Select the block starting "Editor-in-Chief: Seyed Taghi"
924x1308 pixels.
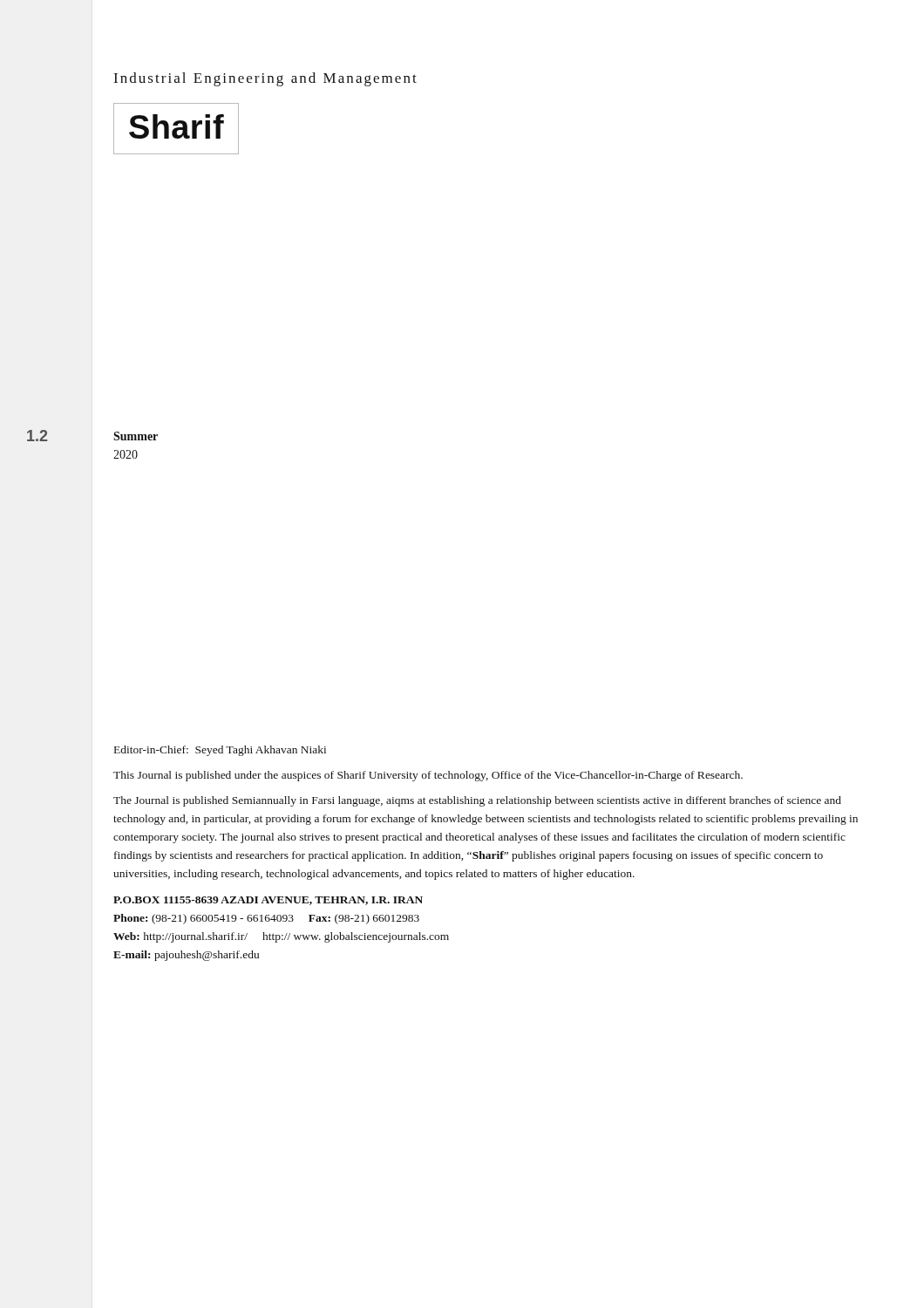click(220, 749)
